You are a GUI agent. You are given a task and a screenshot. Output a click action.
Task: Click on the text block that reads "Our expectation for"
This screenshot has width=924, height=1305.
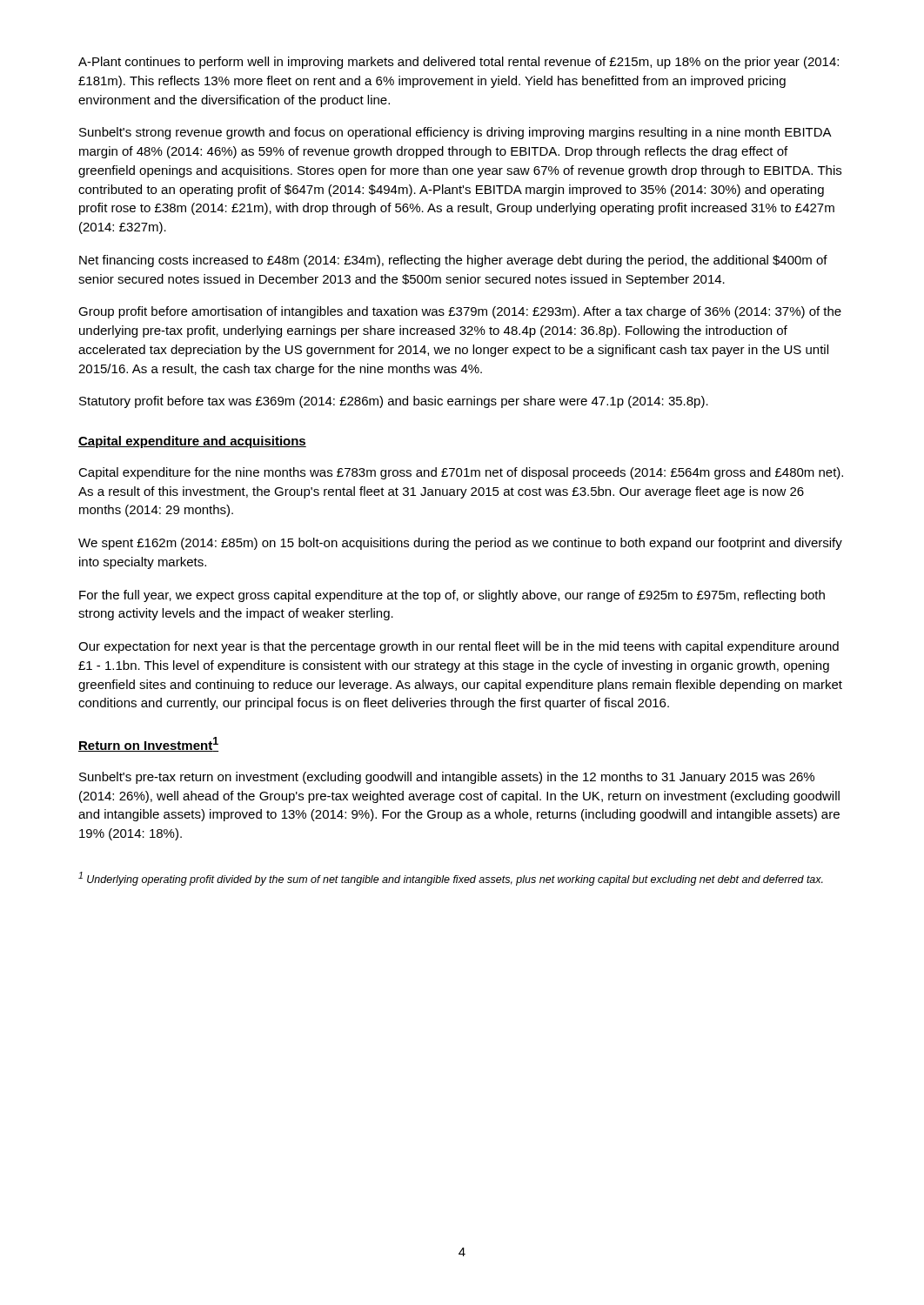click(x=460, y=674)
